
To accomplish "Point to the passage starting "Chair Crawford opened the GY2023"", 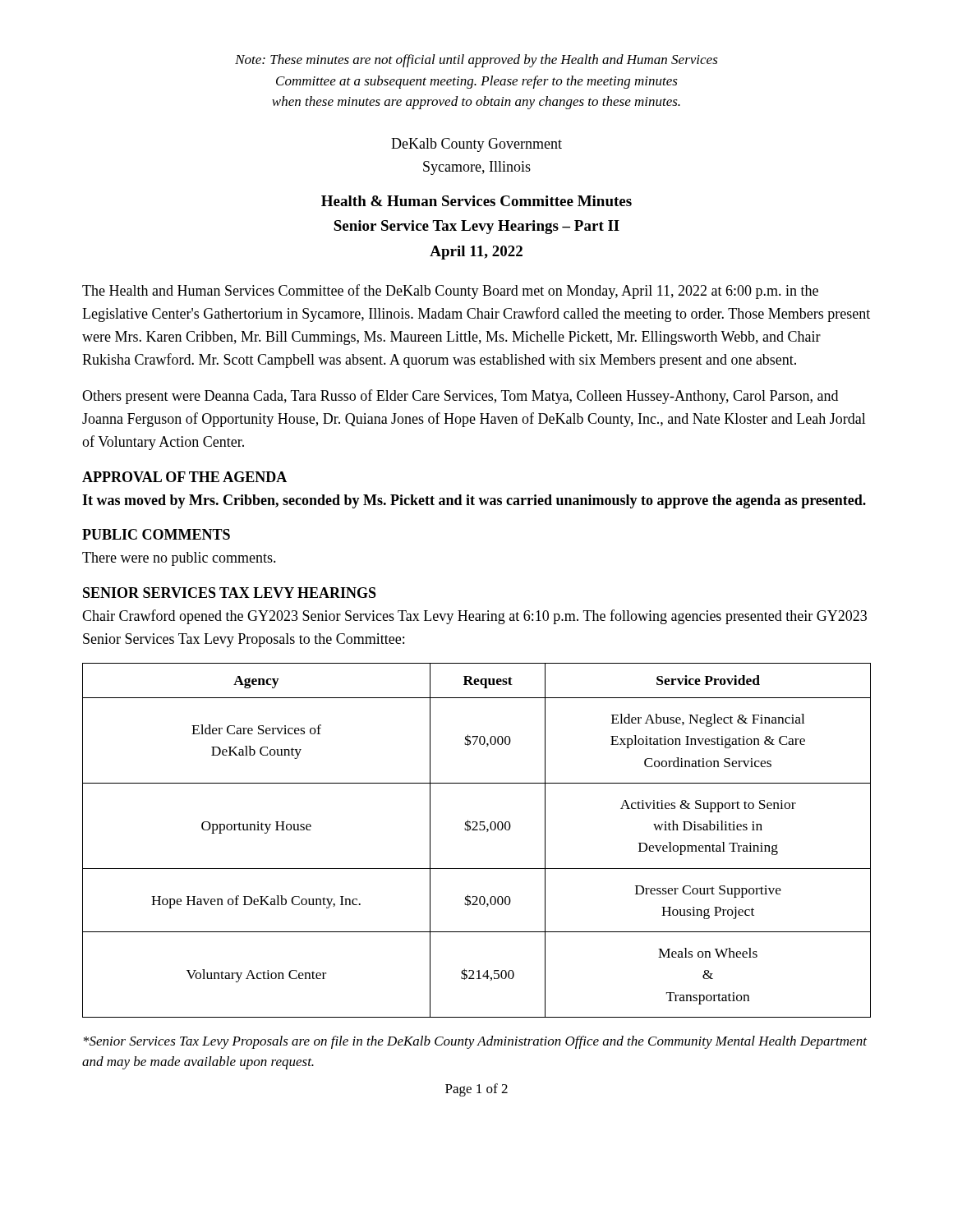I will click(475, 628).
